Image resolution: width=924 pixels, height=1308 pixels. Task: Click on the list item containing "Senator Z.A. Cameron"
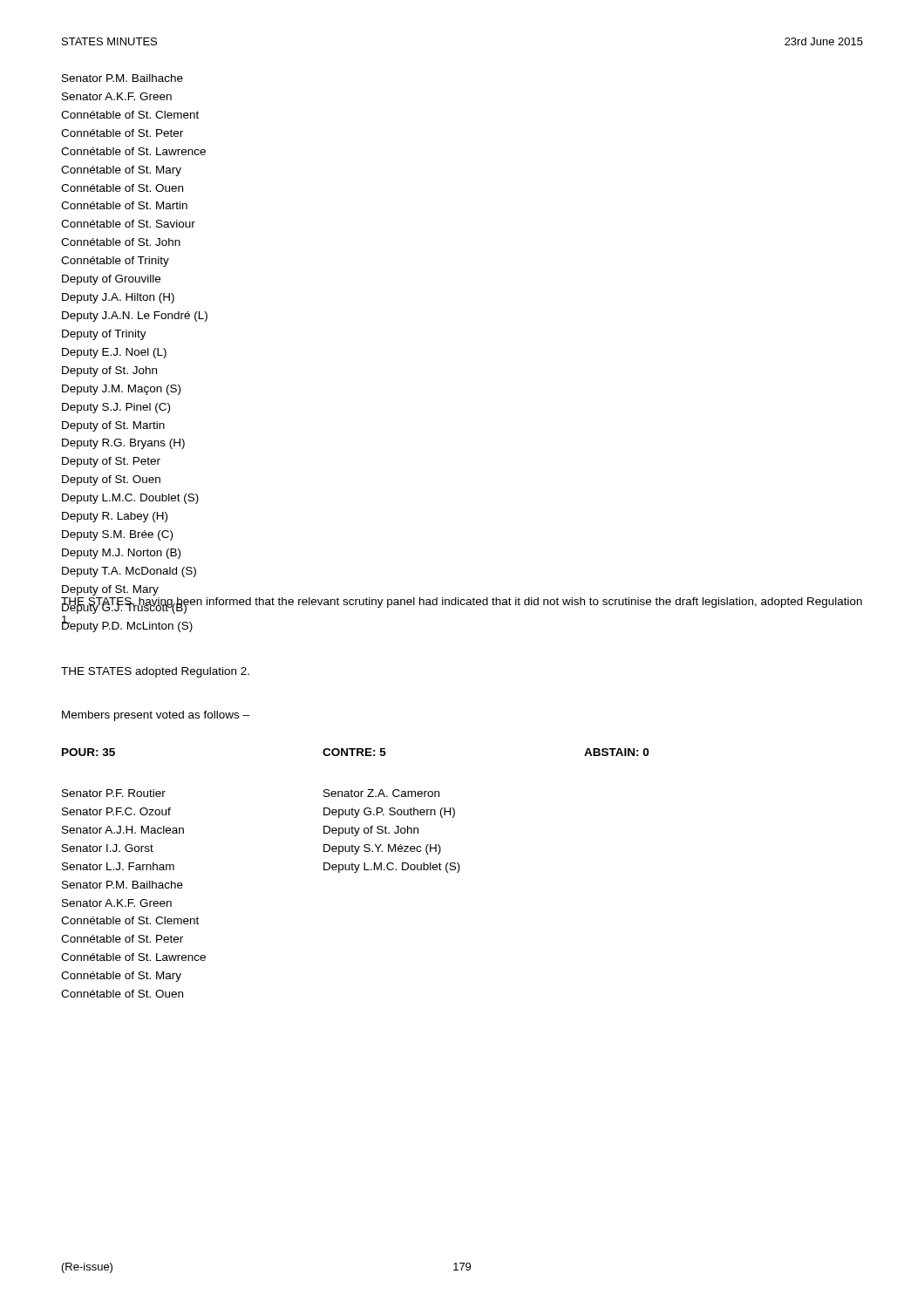(x=392, y=830)
